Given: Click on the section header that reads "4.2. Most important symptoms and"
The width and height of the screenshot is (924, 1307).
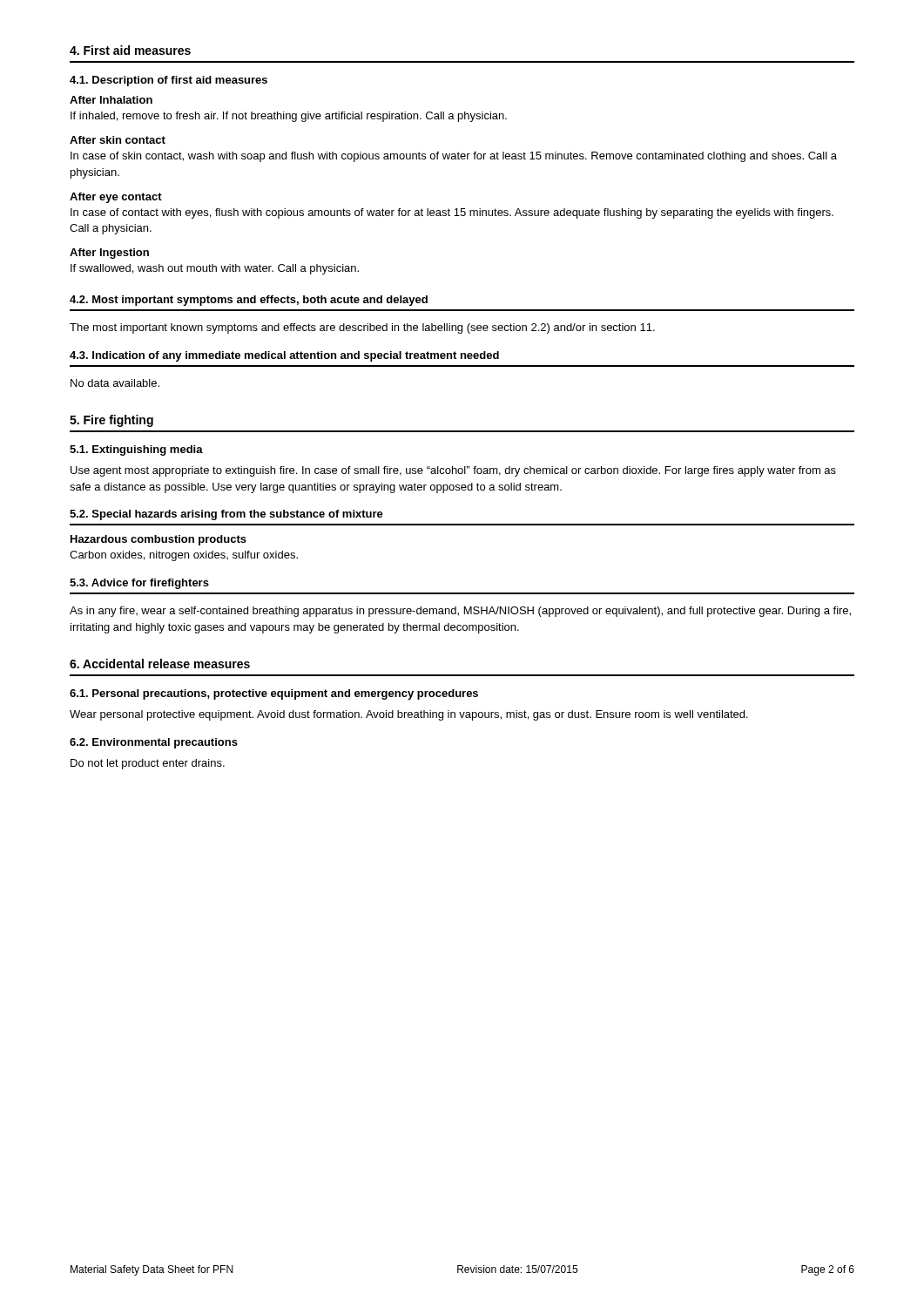Looking at the screenshot, I should [x=249, y=299].
